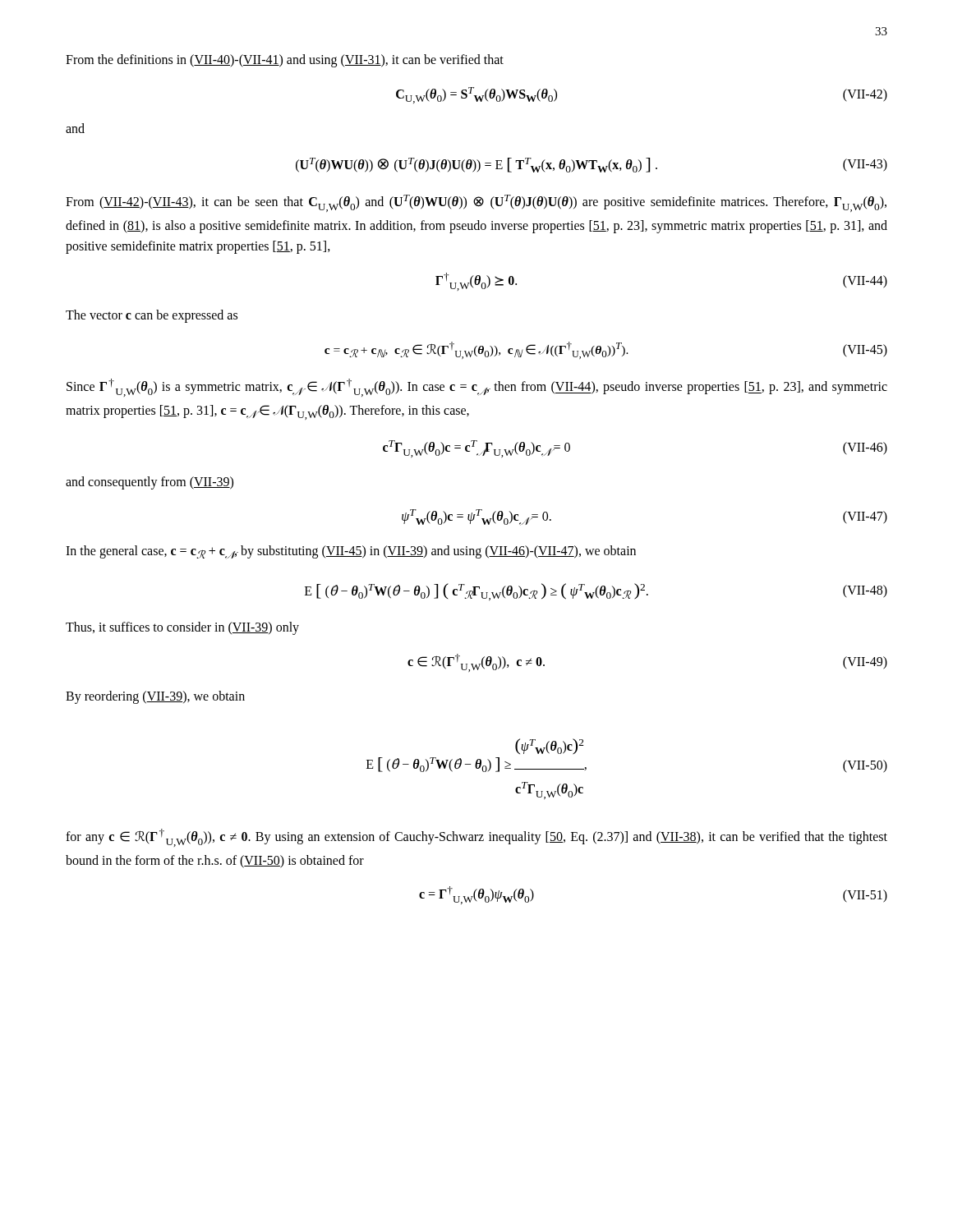The image size is (953, 1232).
Task: Click on the text block starting "CU,W(θ0) = STW(θ0)WSW(θ0) (VII-42)"
Action: point(476,94)
